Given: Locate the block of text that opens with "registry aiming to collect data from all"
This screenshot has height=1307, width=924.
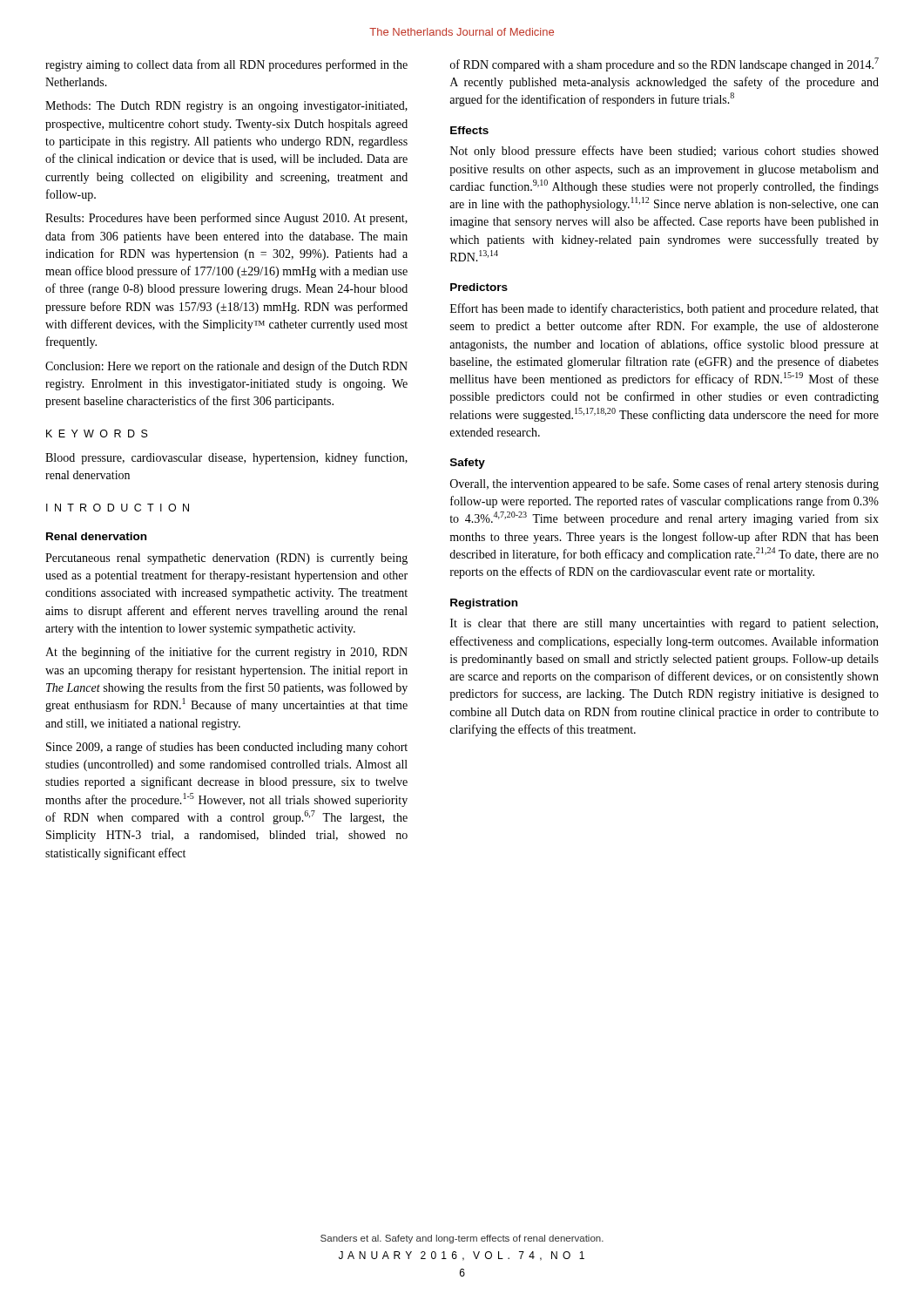Looking at the screenshot, I should (227, 234).
